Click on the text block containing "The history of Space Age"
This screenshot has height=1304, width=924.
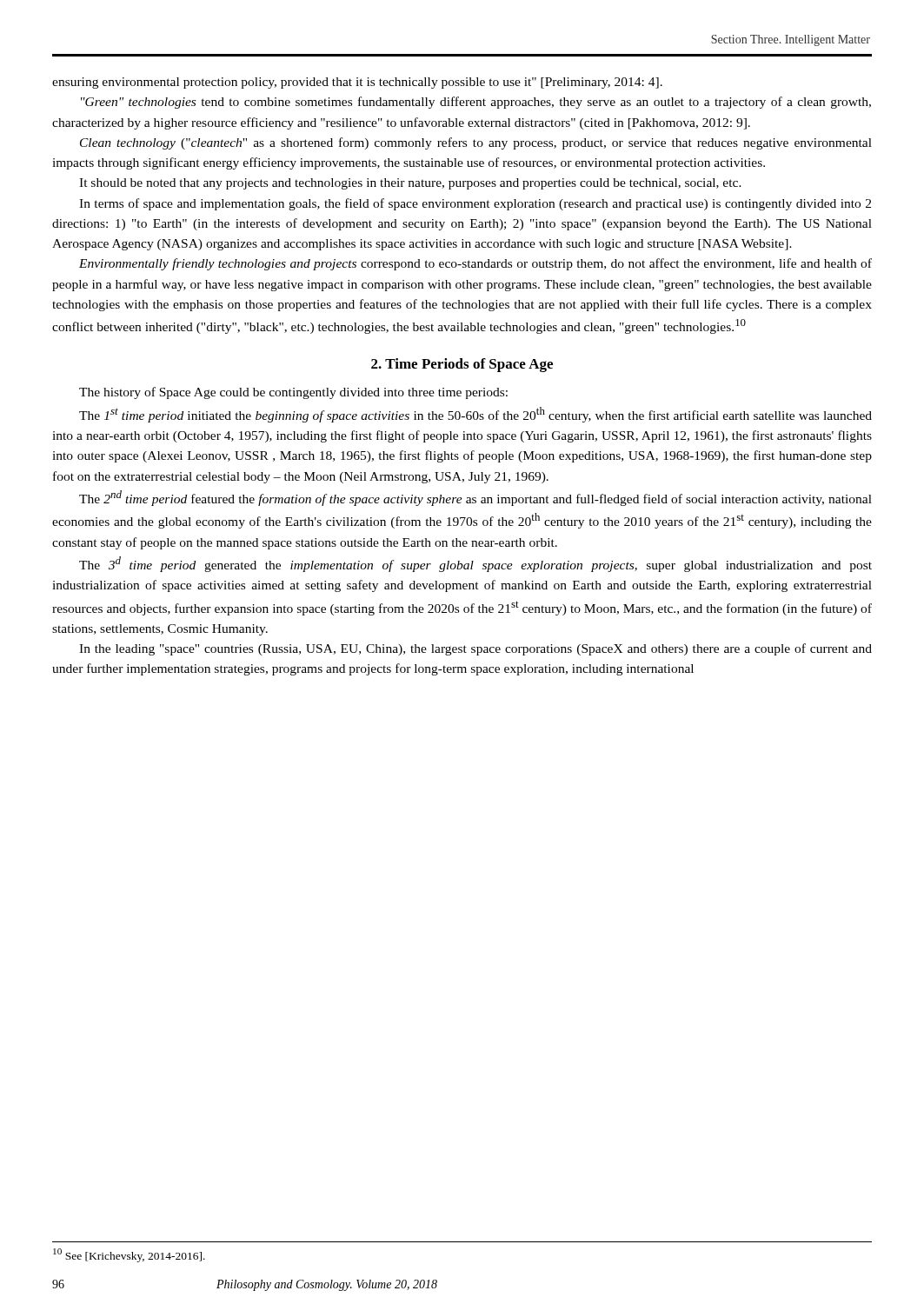pyautogui.click(x=462, y=392)
